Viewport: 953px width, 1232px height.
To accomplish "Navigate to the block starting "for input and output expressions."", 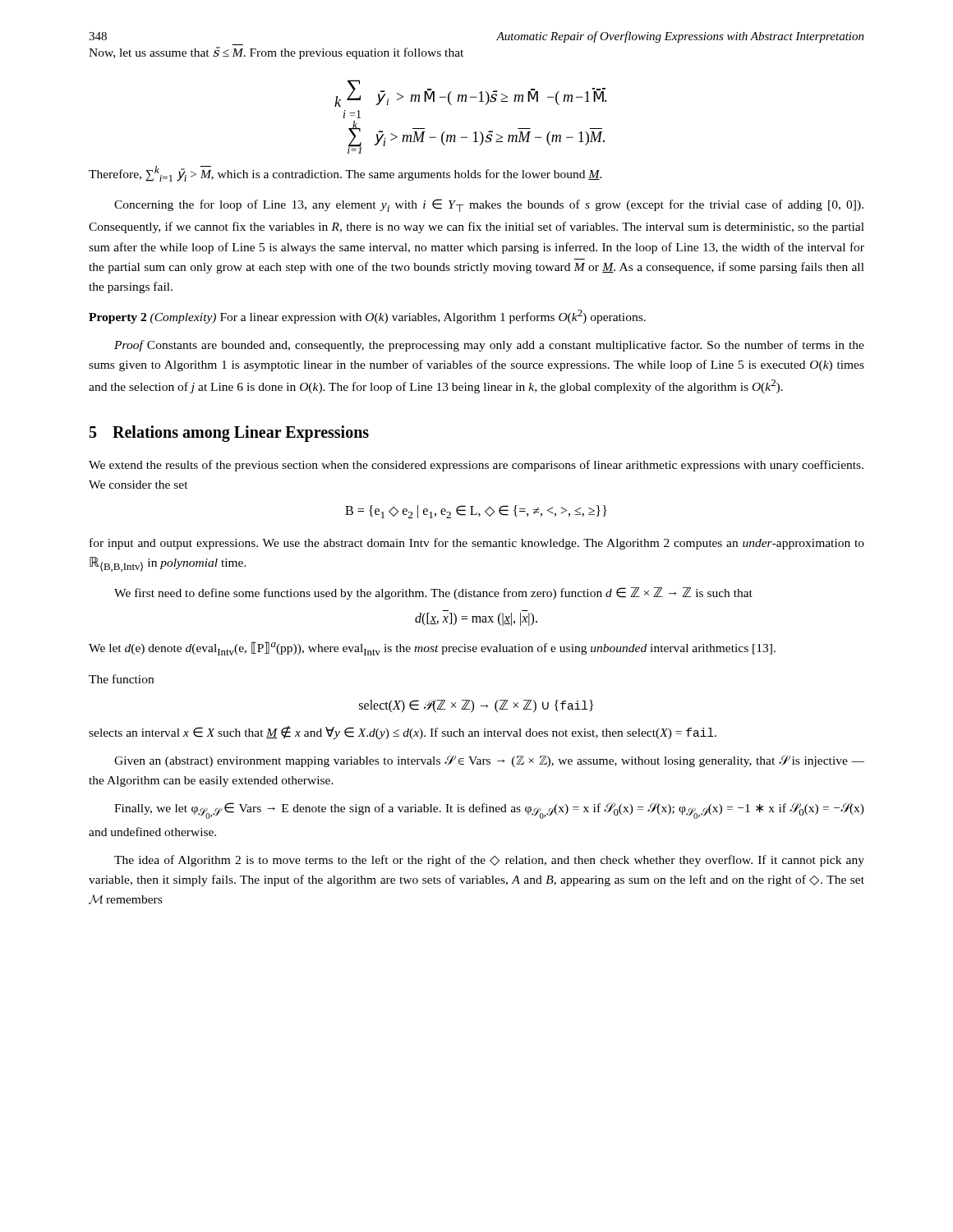I will [477, 544].
